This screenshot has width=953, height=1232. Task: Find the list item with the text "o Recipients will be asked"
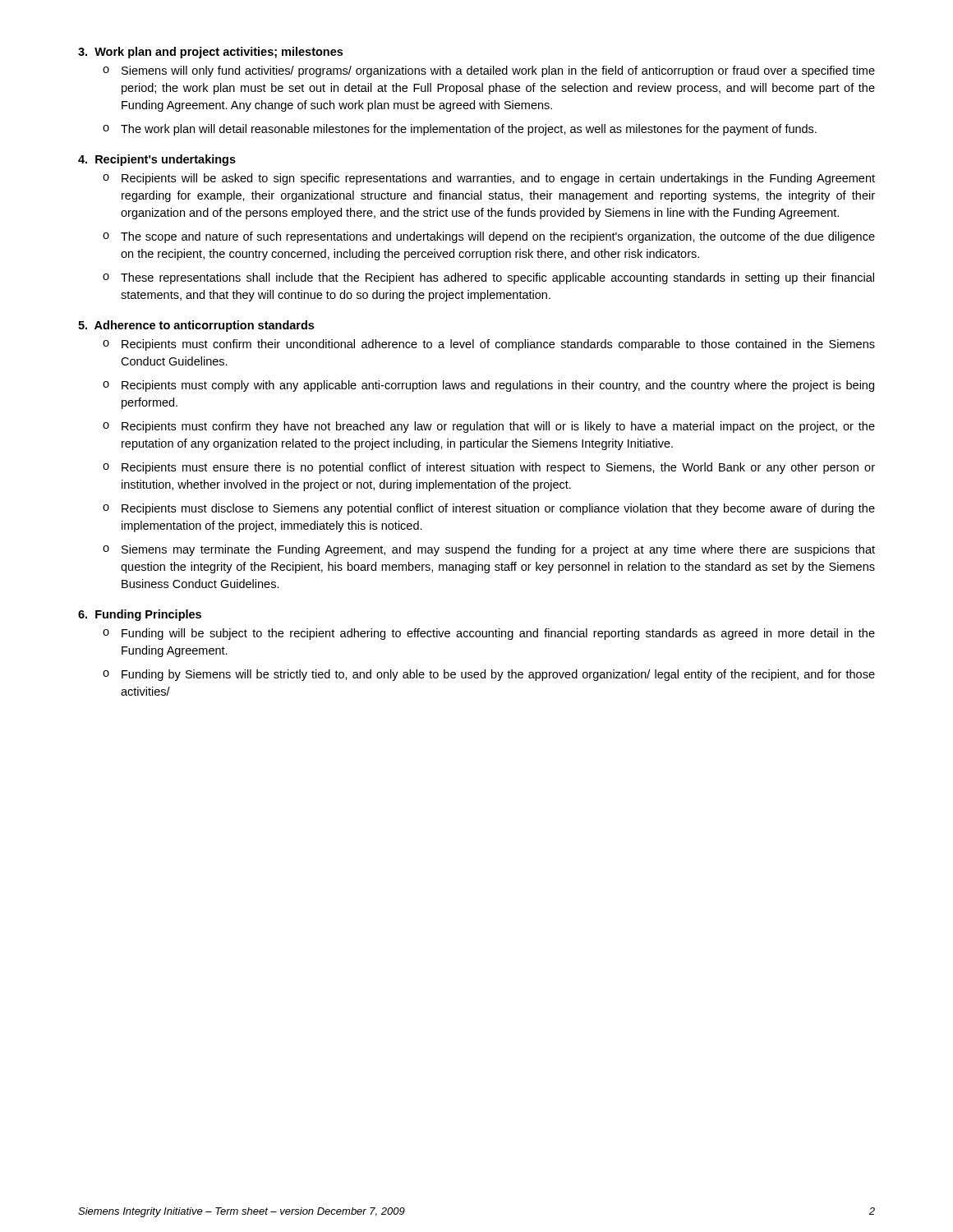click(489, 196)
